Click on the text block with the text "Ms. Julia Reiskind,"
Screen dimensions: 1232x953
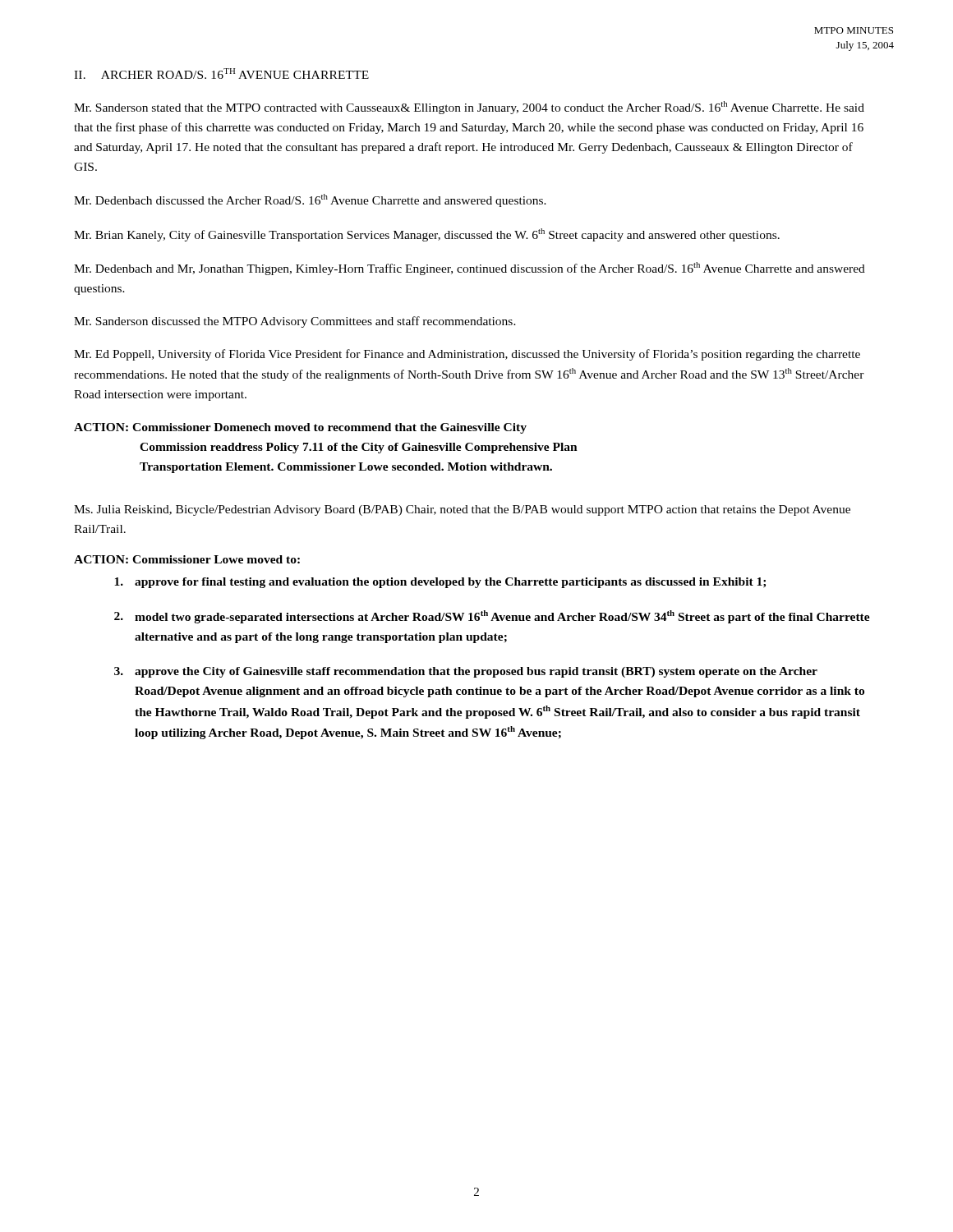[476, 519]
